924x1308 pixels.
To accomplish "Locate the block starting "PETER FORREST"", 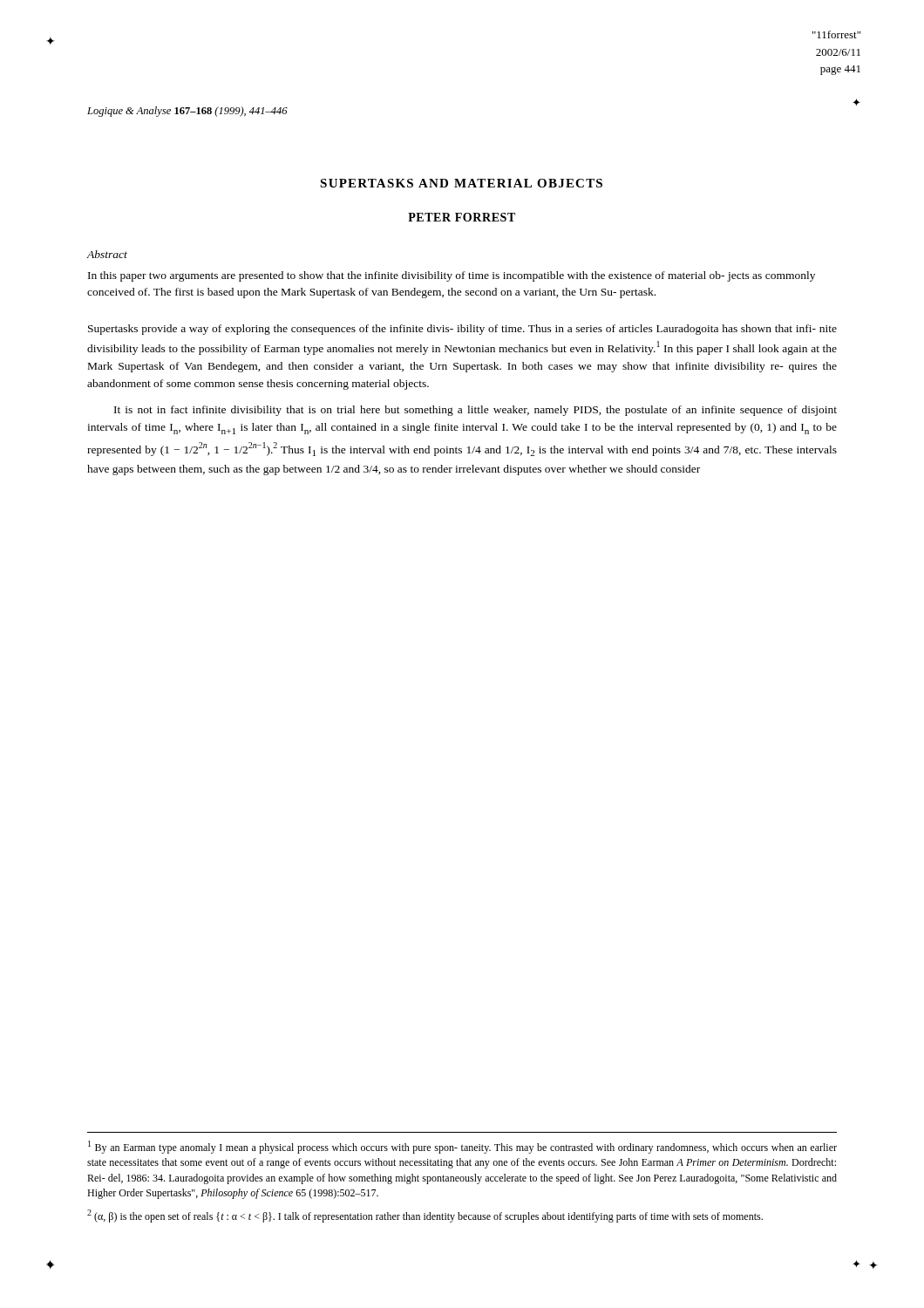I will 462,217.
